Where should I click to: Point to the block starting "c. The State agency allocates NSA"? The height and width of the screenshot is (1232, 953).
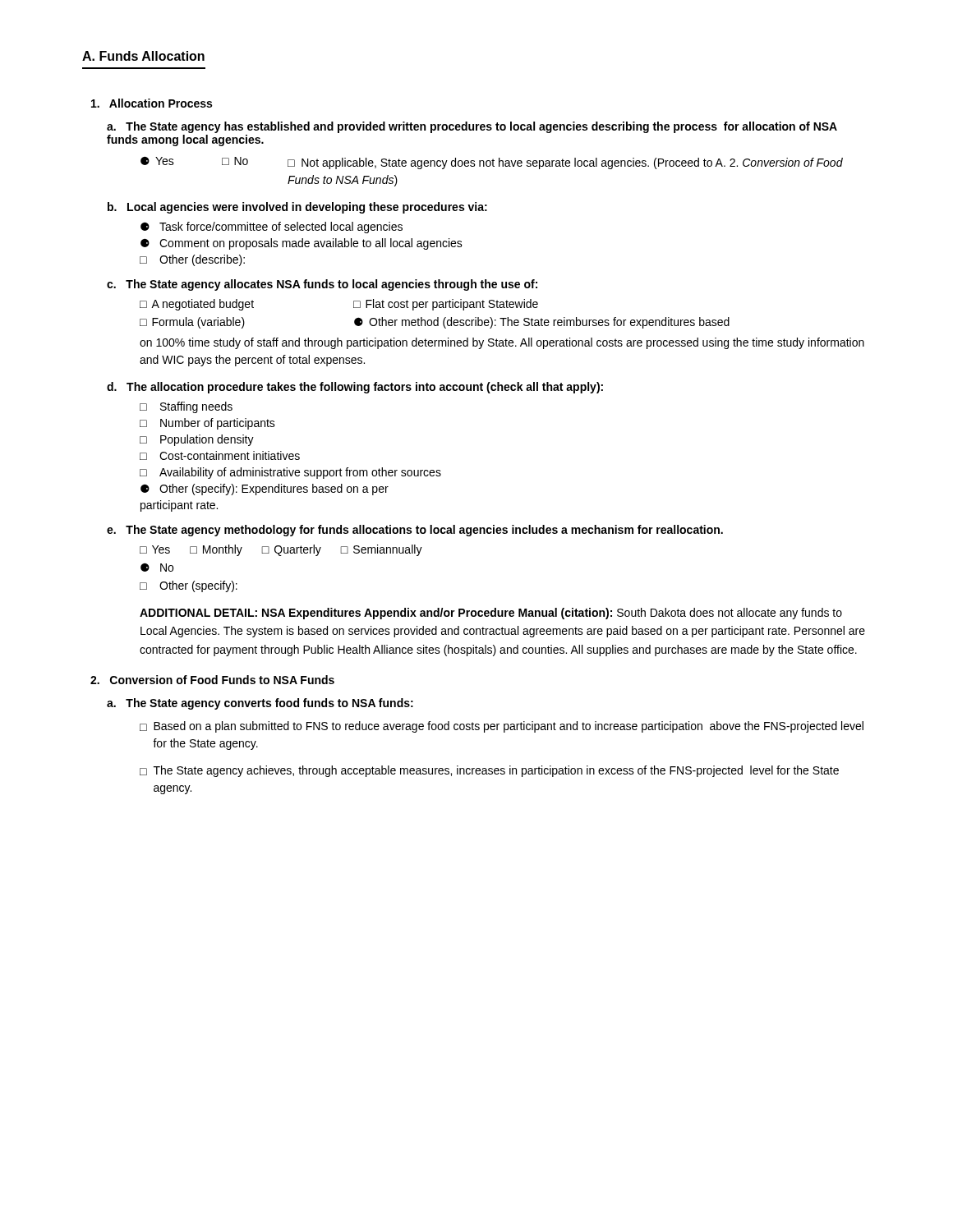pyautogui.click(x=323, y=284)
